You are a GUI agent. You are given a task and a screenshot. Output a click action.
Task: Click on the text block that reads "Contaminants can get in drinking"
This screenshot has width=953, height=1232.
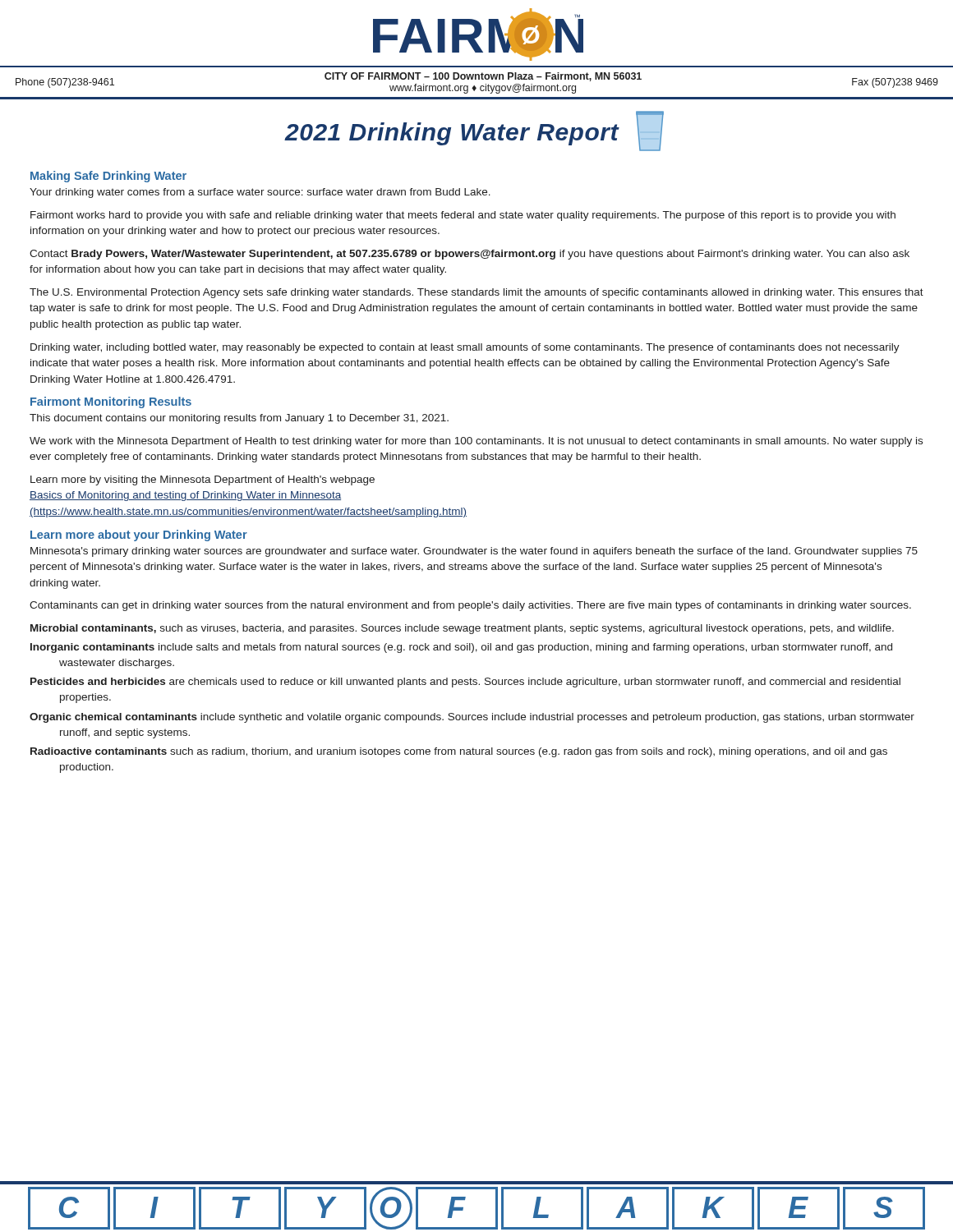point(476,605)
